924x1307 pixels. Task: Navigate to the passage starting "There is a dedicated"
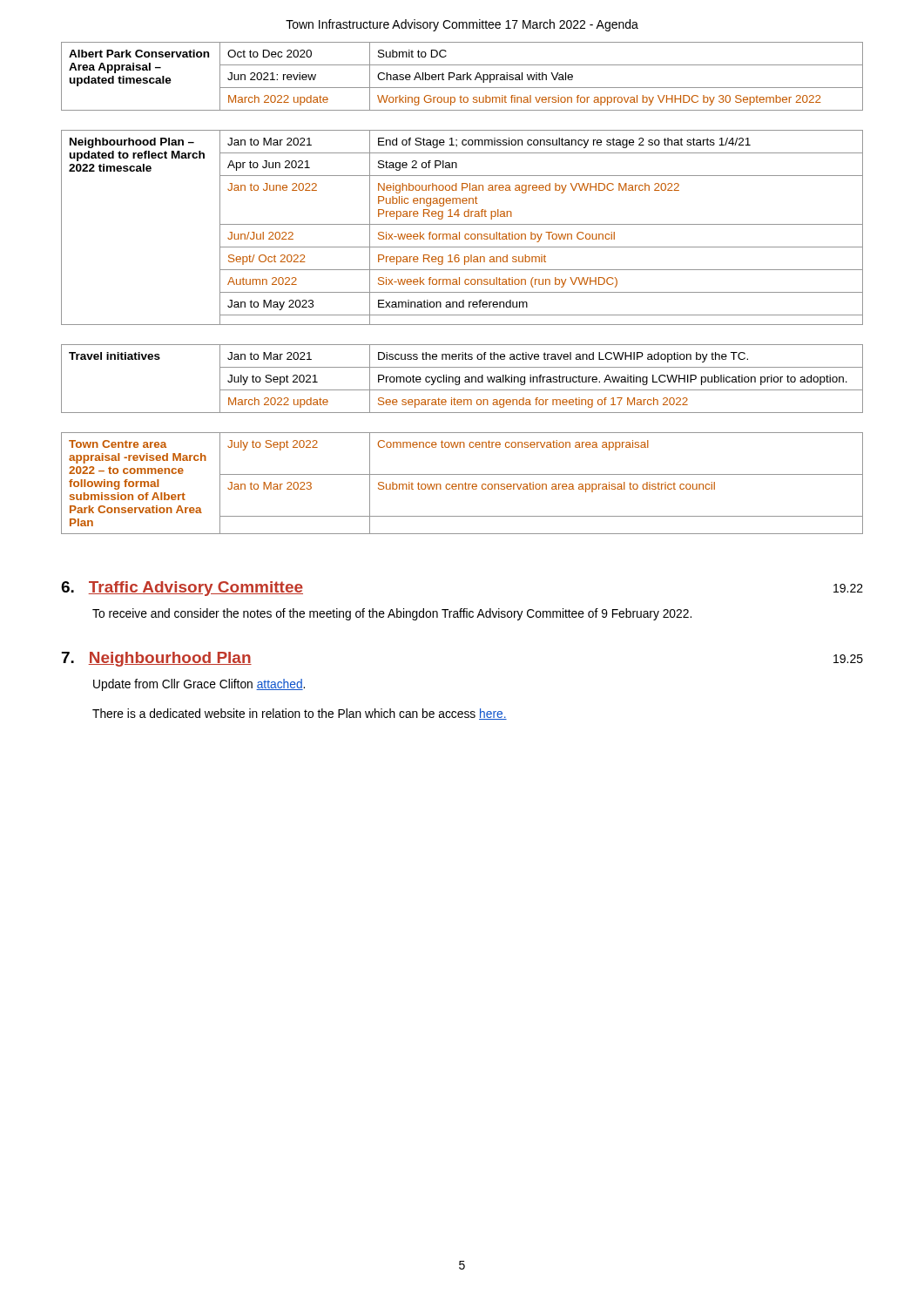(299, 714)
